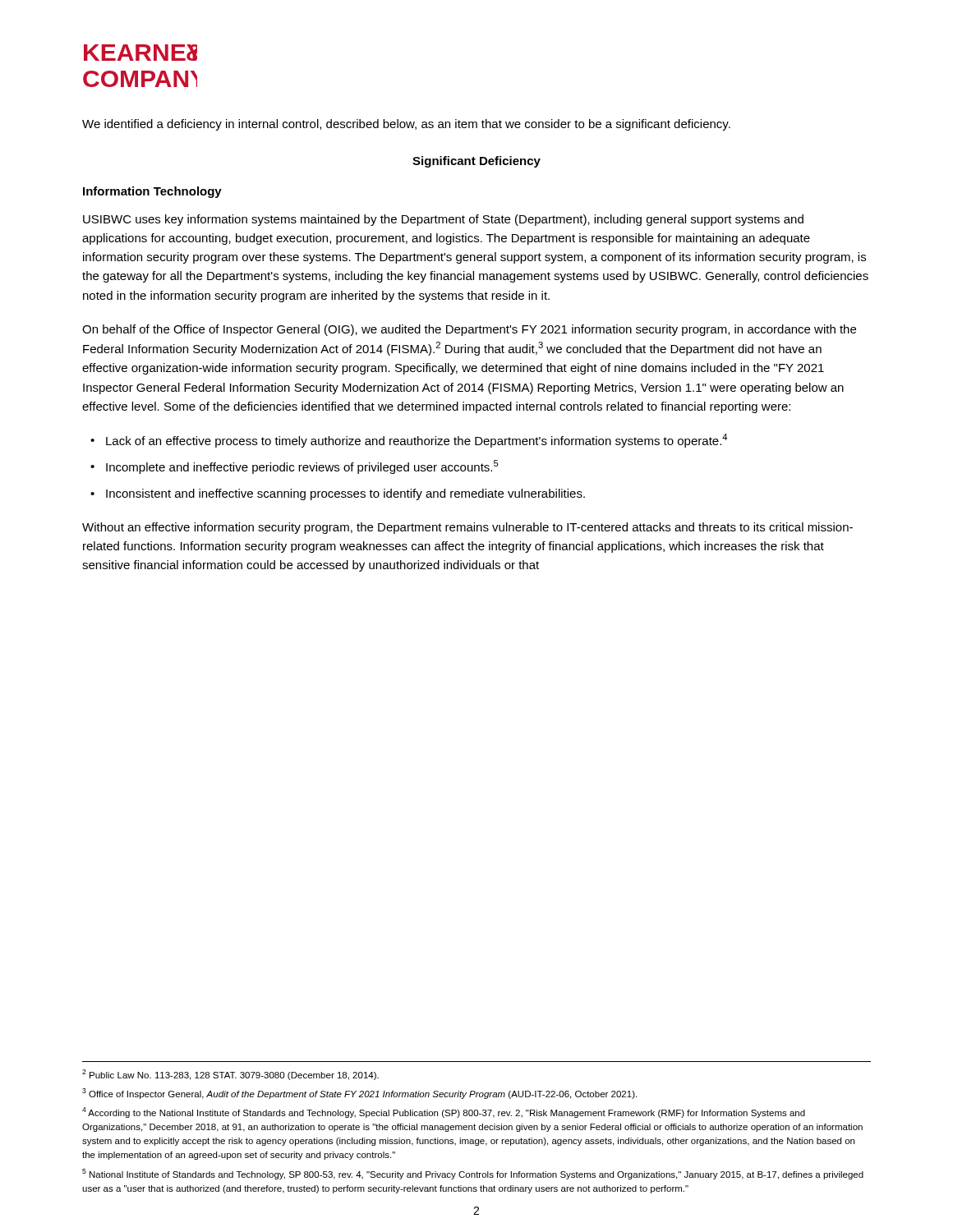Select the text starting "5 National Institute of"
953x1232 pixels.
473,1180
